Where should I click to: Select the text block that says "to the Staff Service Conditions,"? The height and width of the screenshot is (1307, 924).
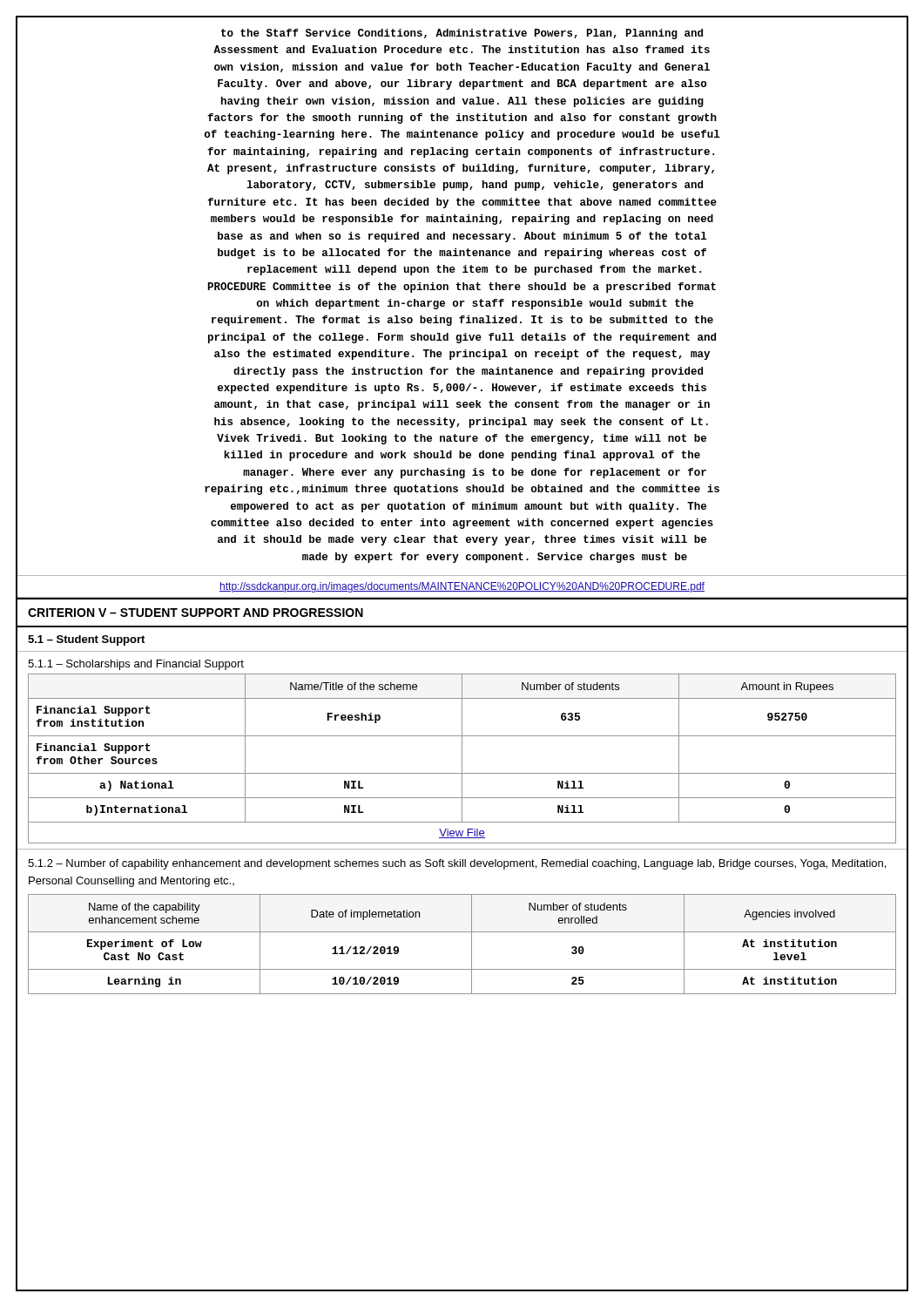click(462, 296)
